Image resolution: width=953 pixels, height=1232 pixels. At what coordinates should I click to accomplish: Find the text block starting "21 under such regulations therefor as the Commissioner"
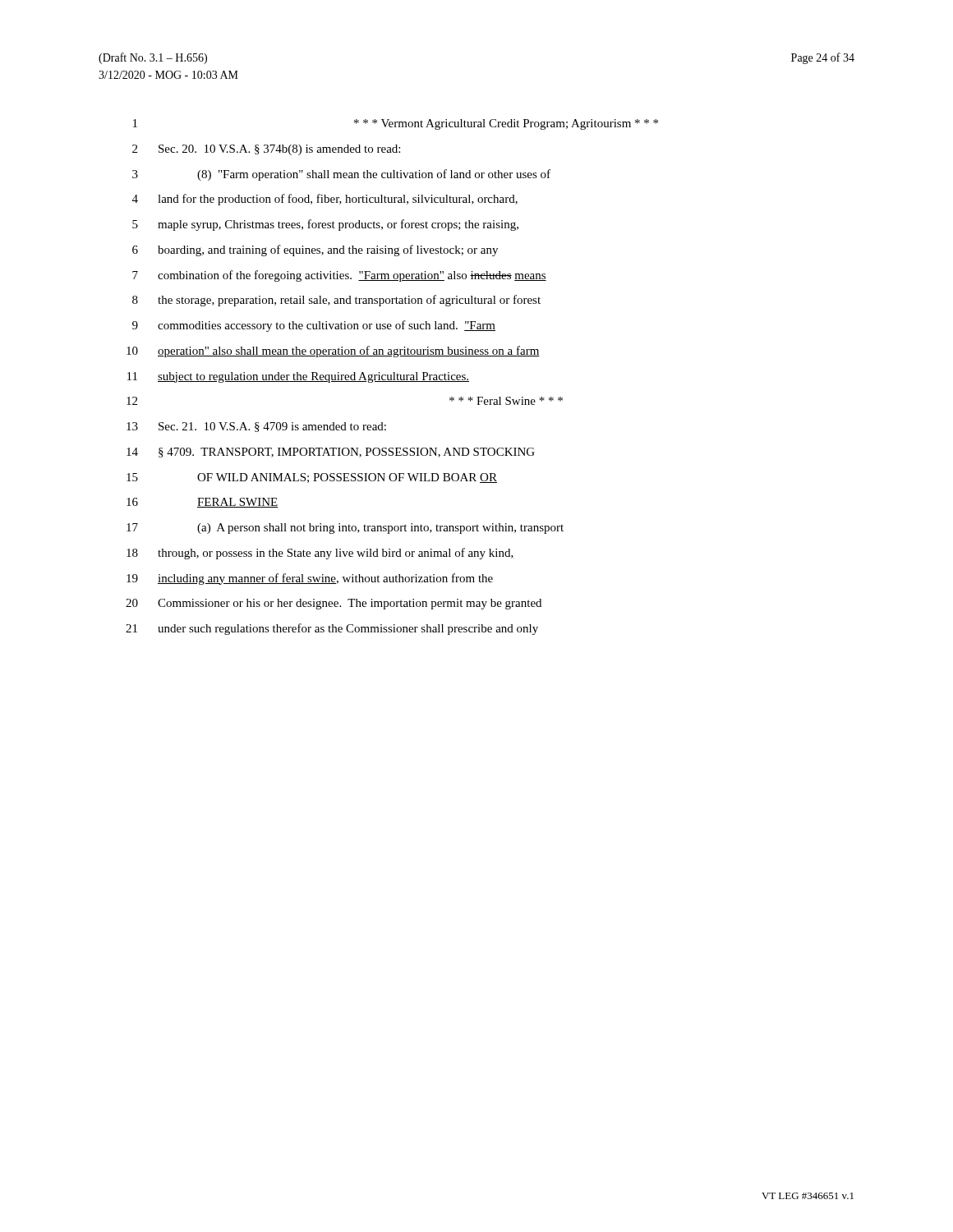[x=476, y=629]
